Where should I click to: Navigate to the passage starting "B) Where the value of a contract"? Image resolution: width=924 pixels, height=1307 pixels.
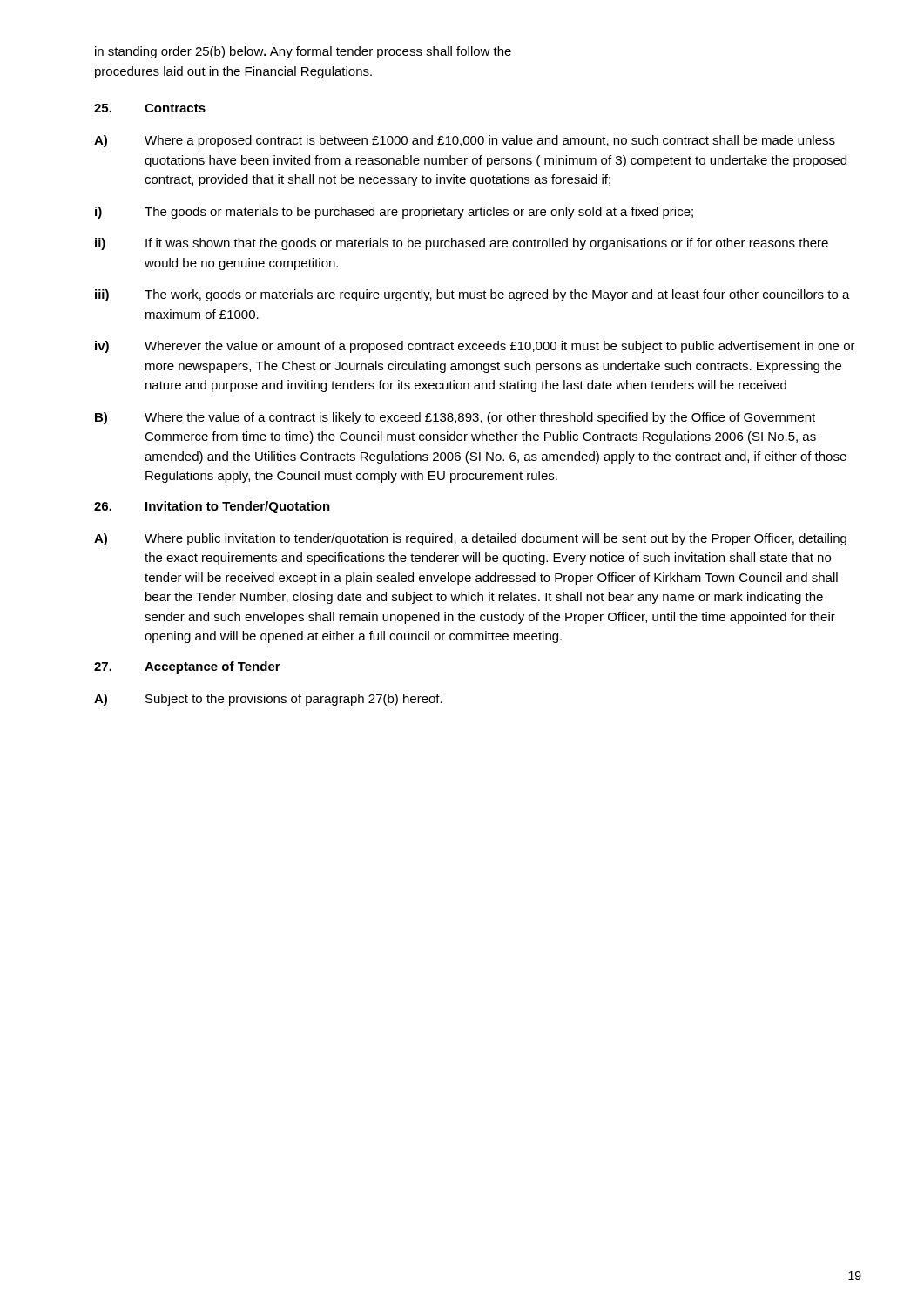(478, 447)
